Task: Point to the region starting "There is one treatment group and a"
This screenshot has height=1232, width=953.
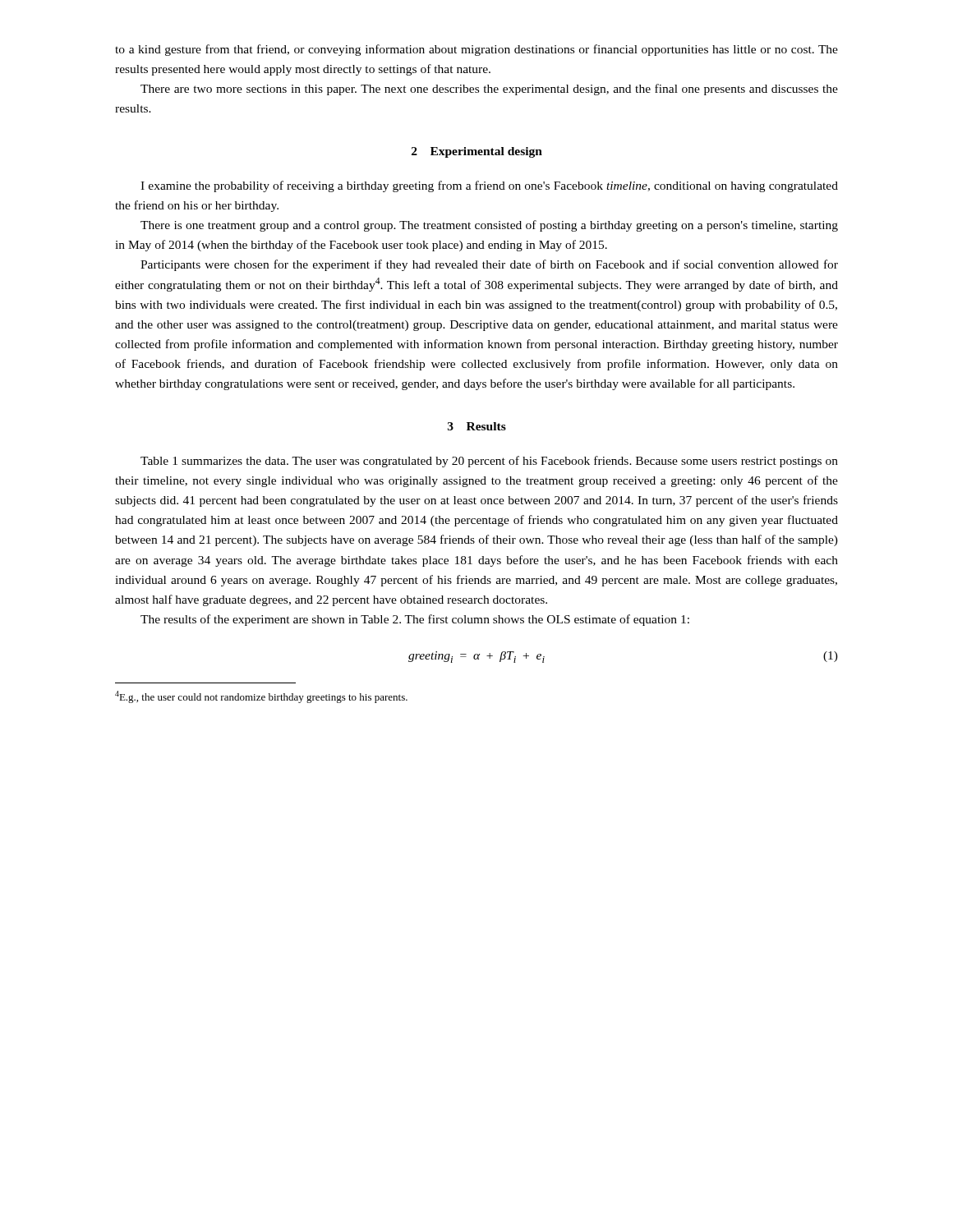Action: click(x=476, y=235)
